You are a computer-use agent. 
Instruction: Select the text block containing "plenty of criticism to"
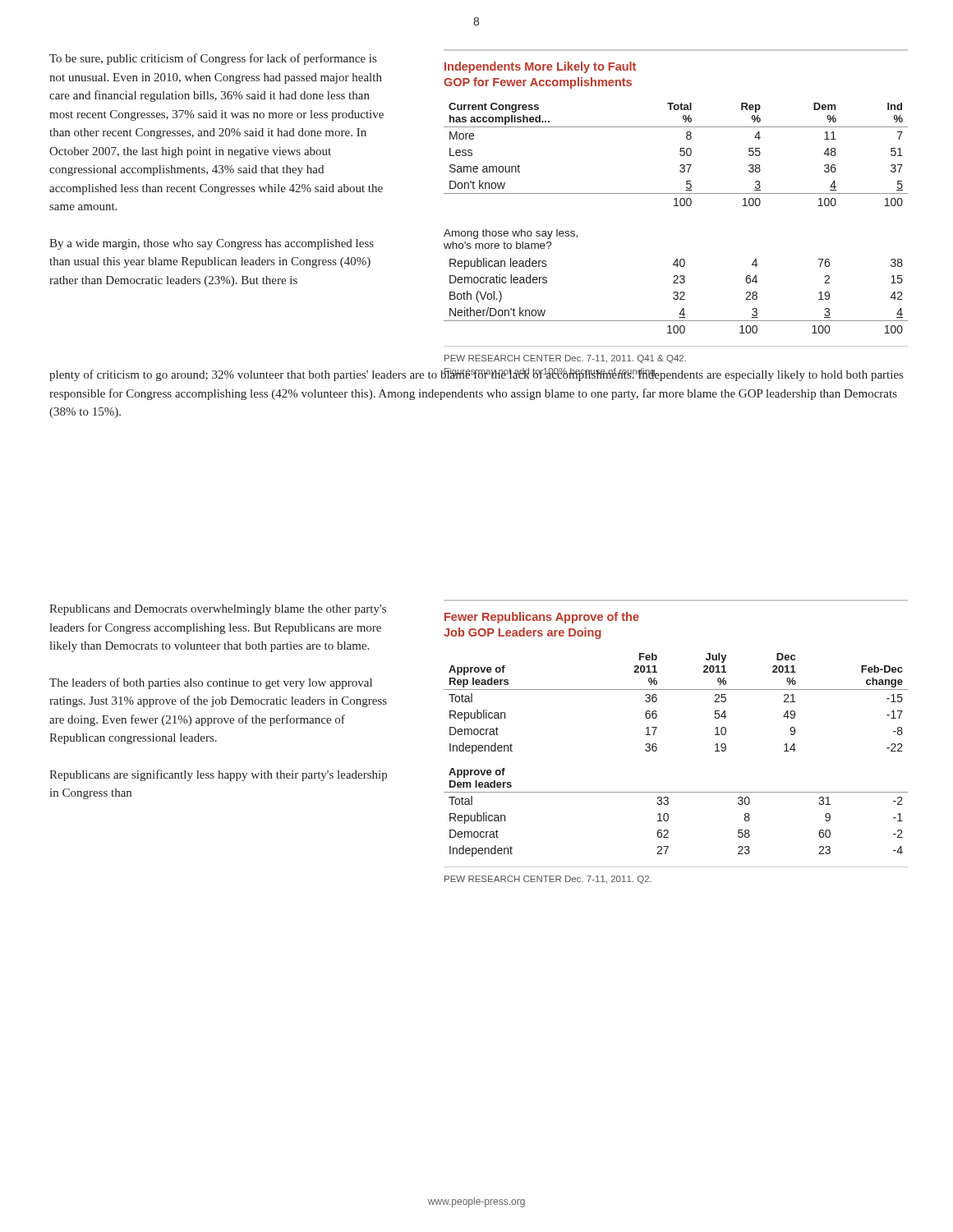point(476,393)
